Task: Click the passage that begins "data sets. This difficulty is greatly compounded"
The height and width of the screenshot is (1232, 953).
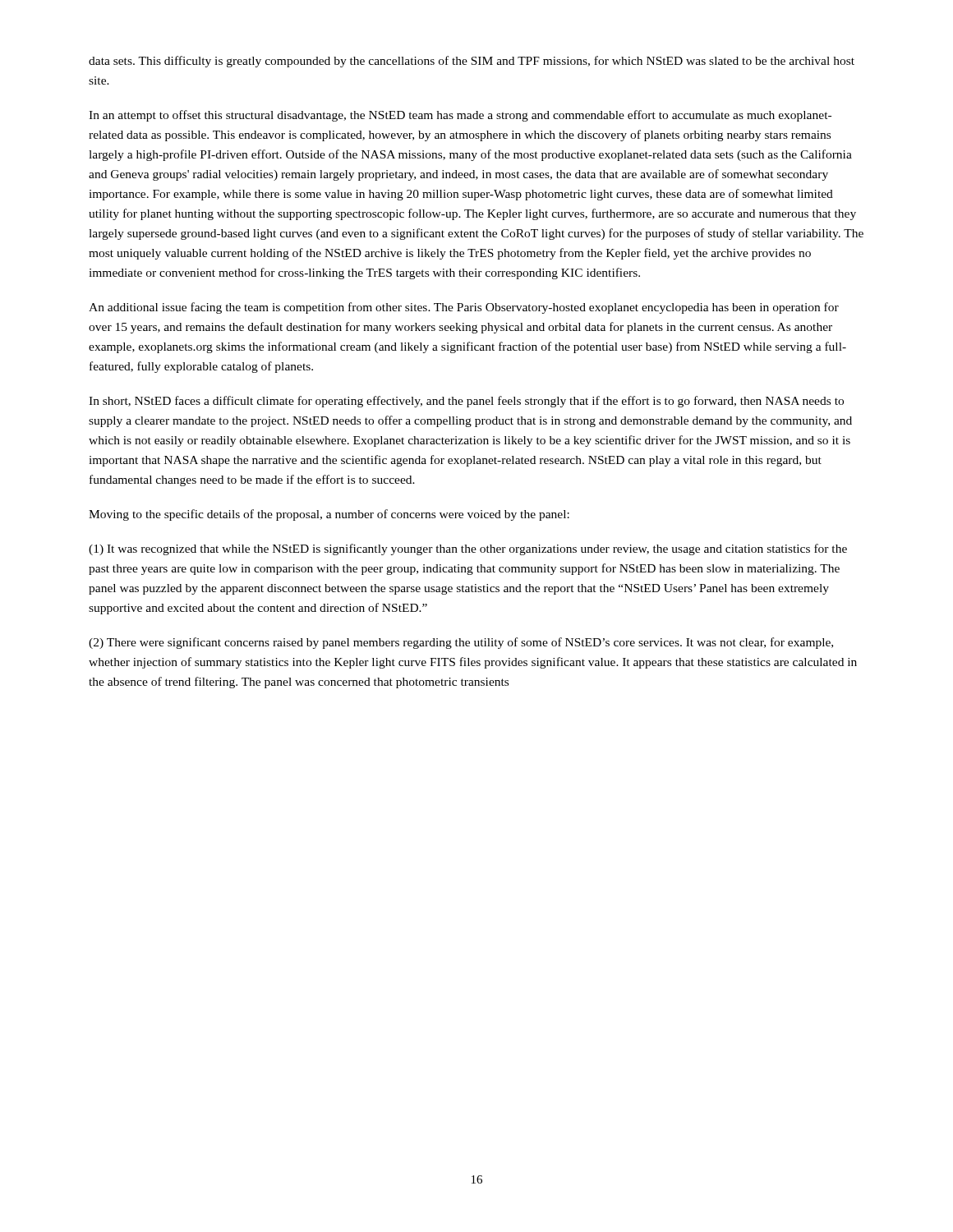Action: [472, 70]
